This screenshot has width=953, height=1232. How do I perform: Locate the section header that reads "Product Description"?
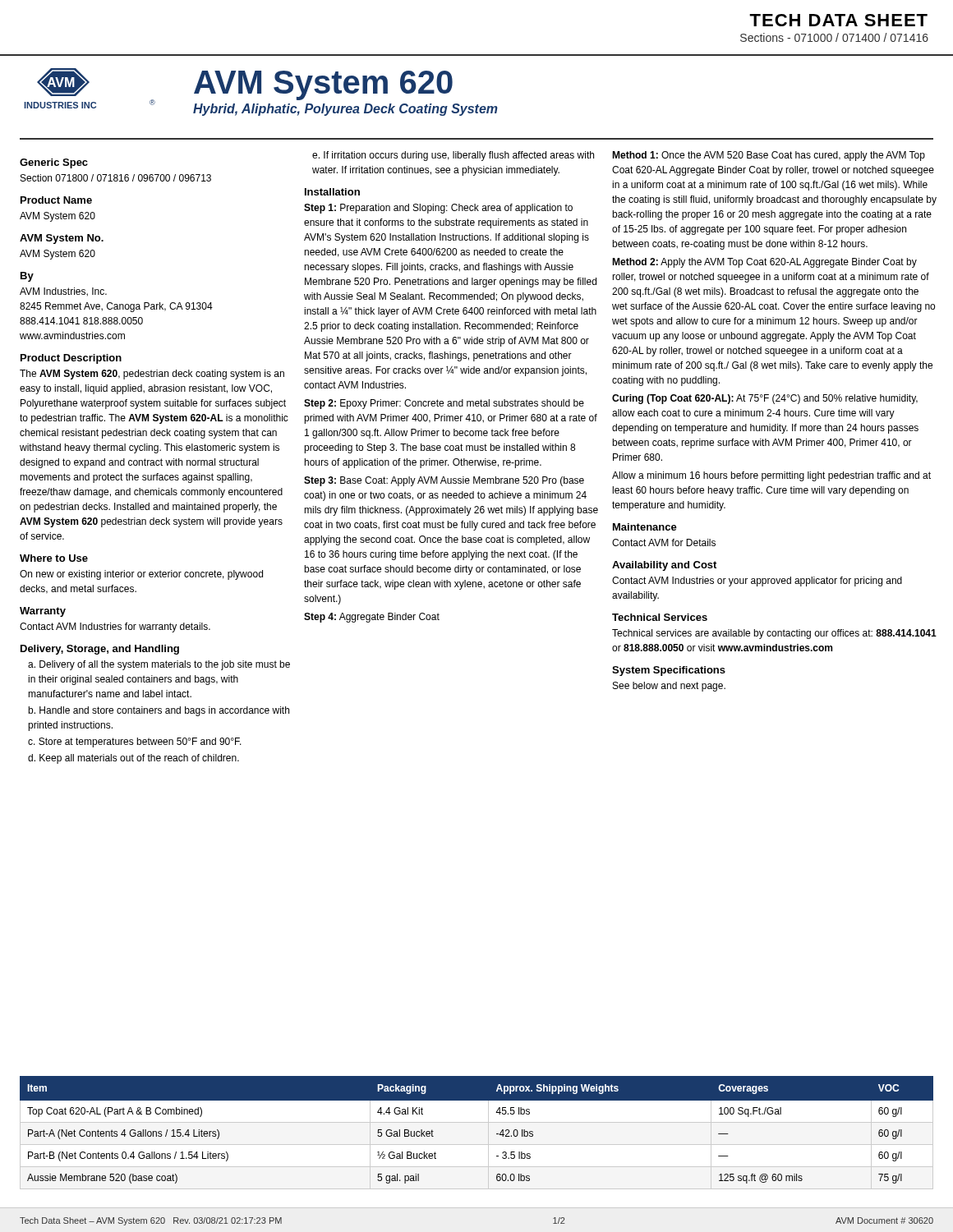tap(71, 358)
